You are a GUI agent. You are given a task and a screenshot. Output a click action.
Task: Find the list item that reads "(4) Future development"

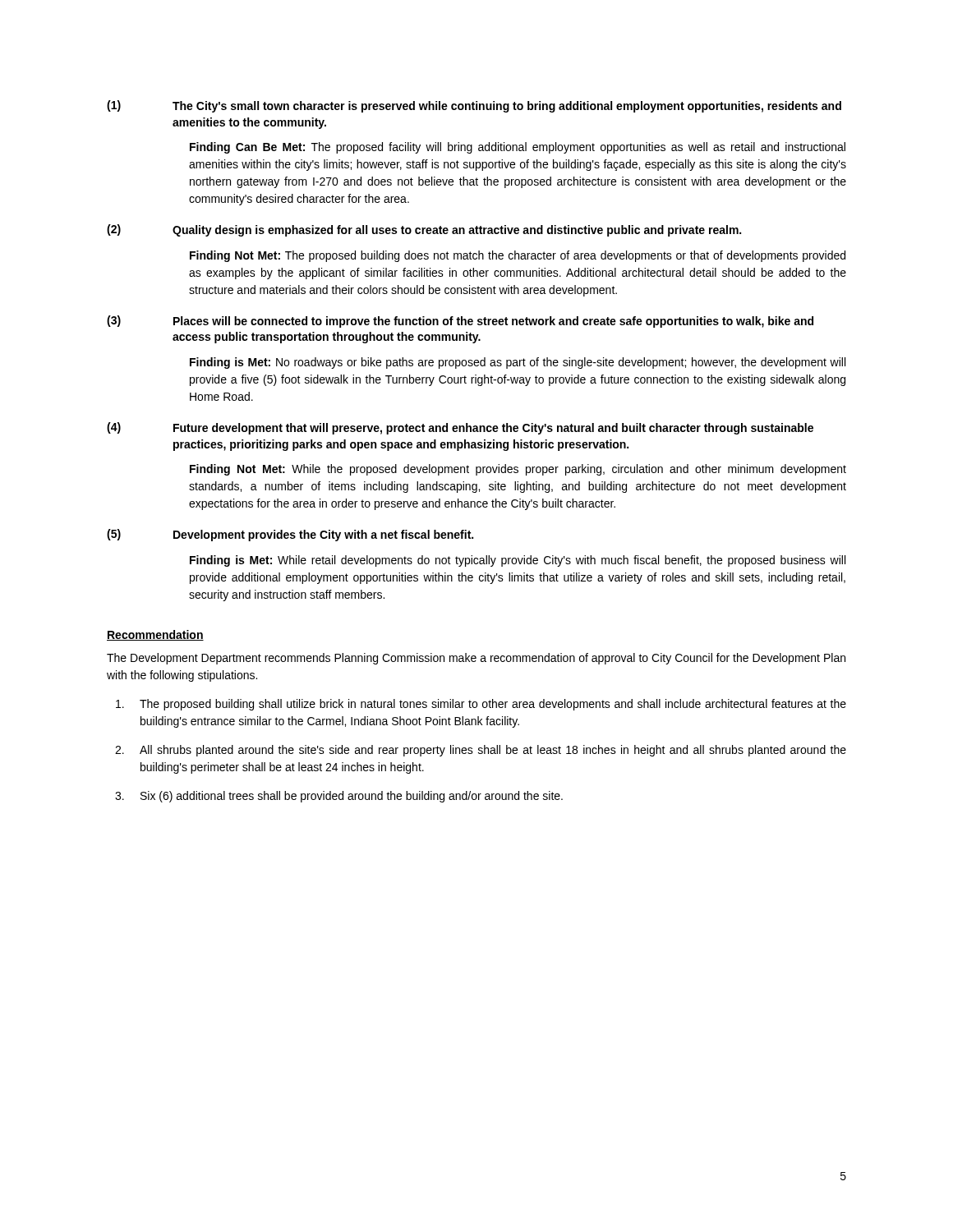click(476, 467)
